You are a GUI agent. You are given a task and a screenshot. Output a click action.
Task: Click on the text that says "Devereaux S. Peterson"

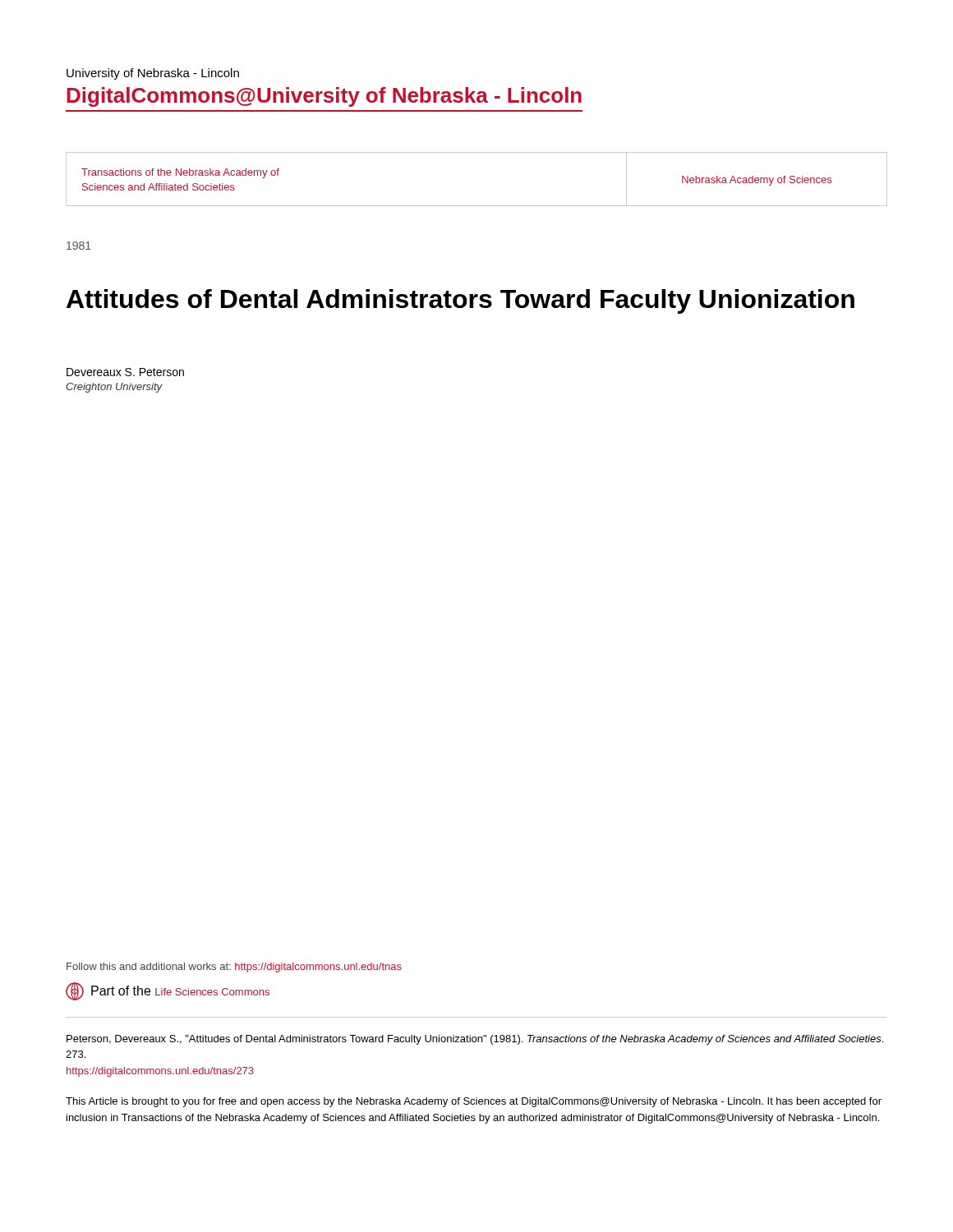tap(125, 372)
